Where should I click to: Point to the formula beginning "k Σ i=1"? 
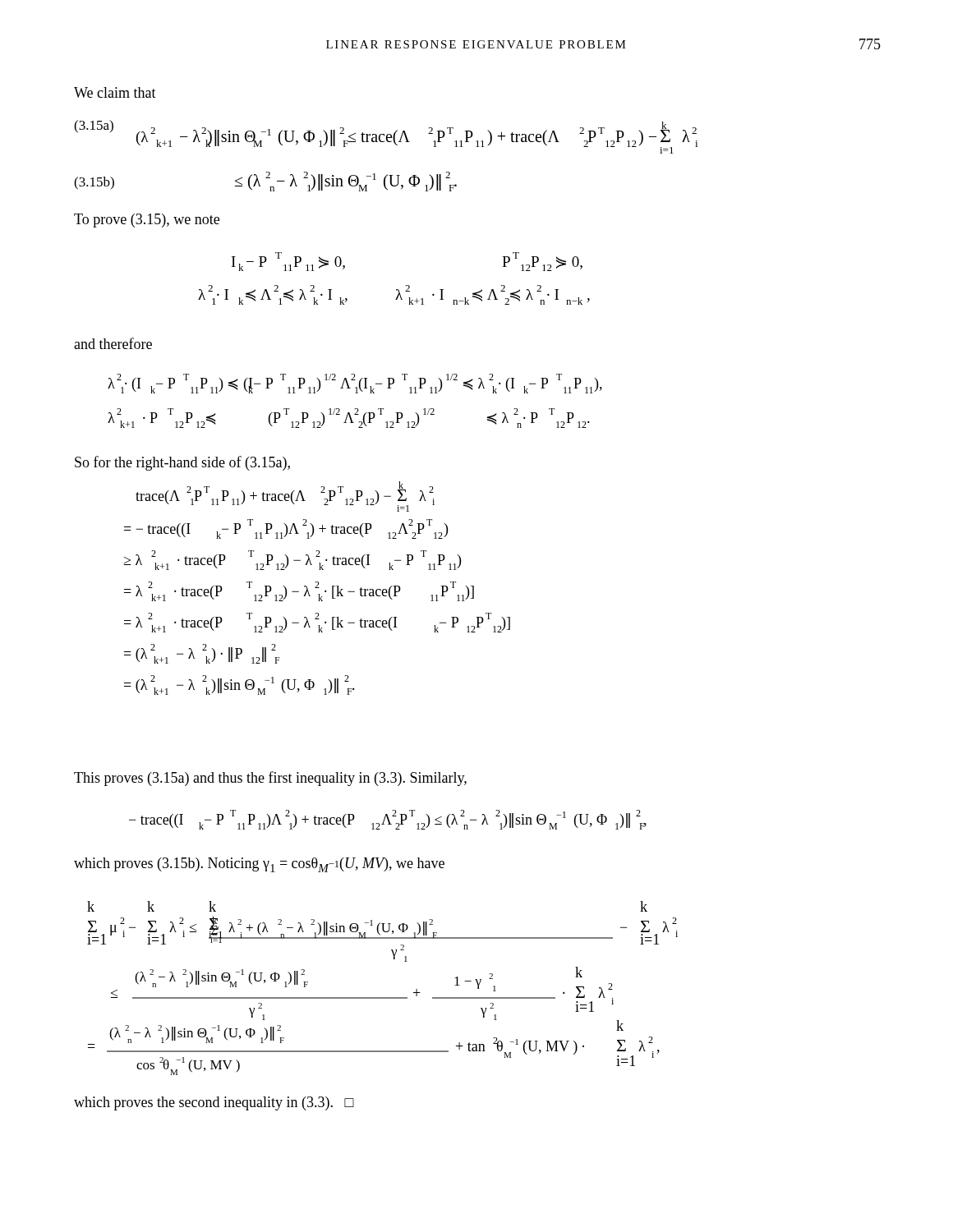pos(477,982)
